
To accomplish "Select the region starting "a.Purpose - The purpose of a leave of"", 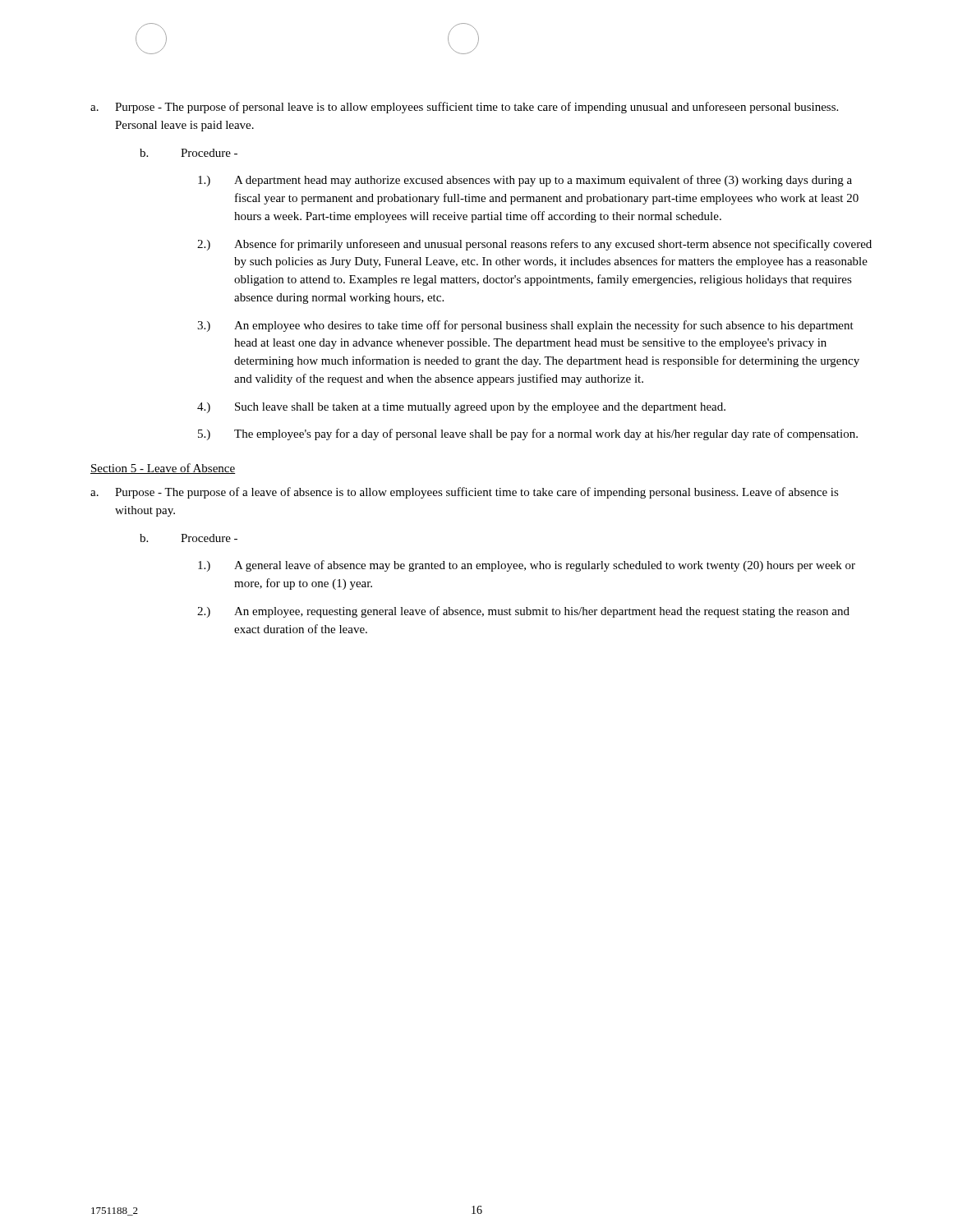I will [x=476, y=502].
